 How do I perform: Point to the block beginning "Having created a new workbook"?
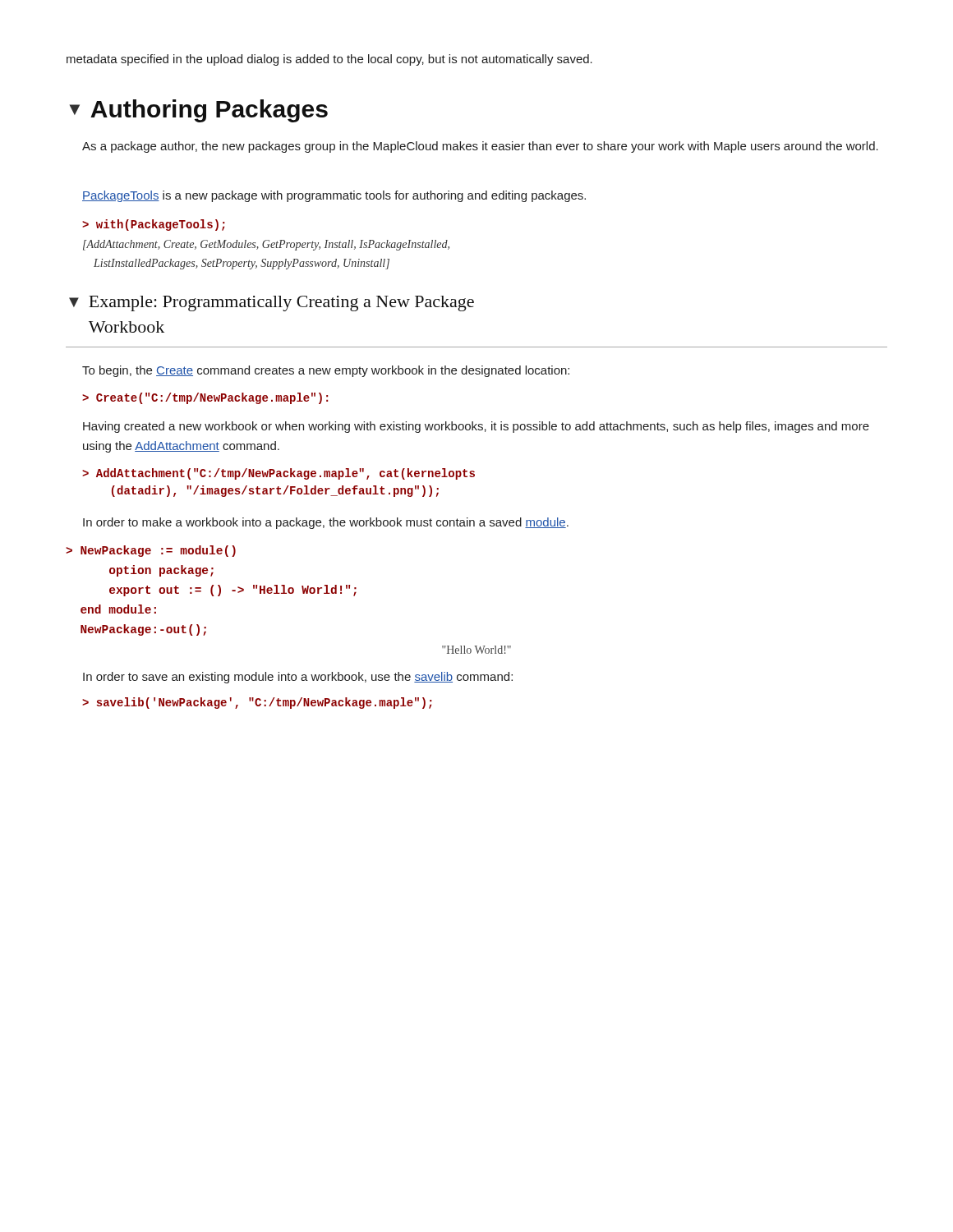coord(476,436)
